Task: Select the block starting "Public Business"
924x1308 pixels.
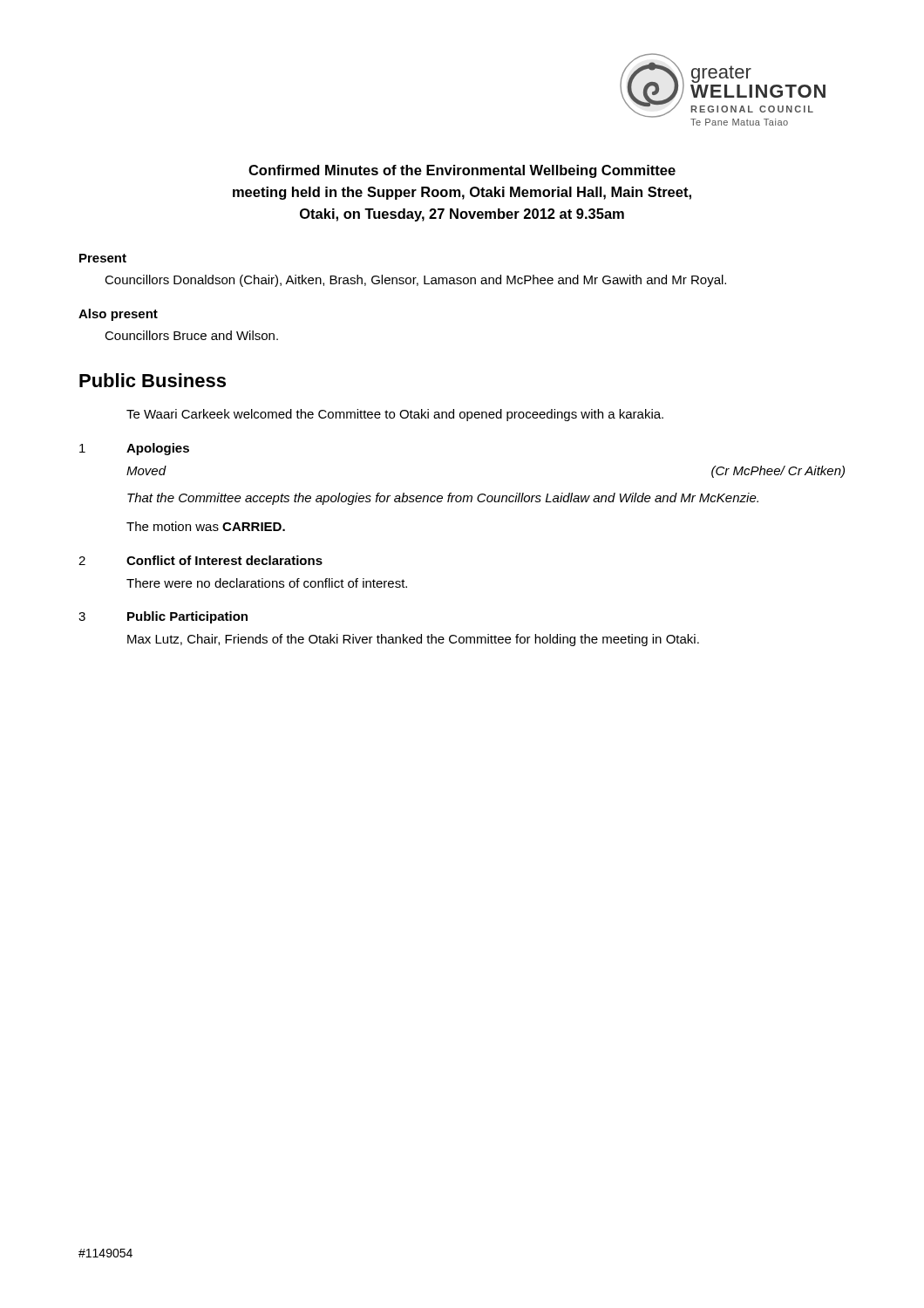Action: [x=153, y=381]
